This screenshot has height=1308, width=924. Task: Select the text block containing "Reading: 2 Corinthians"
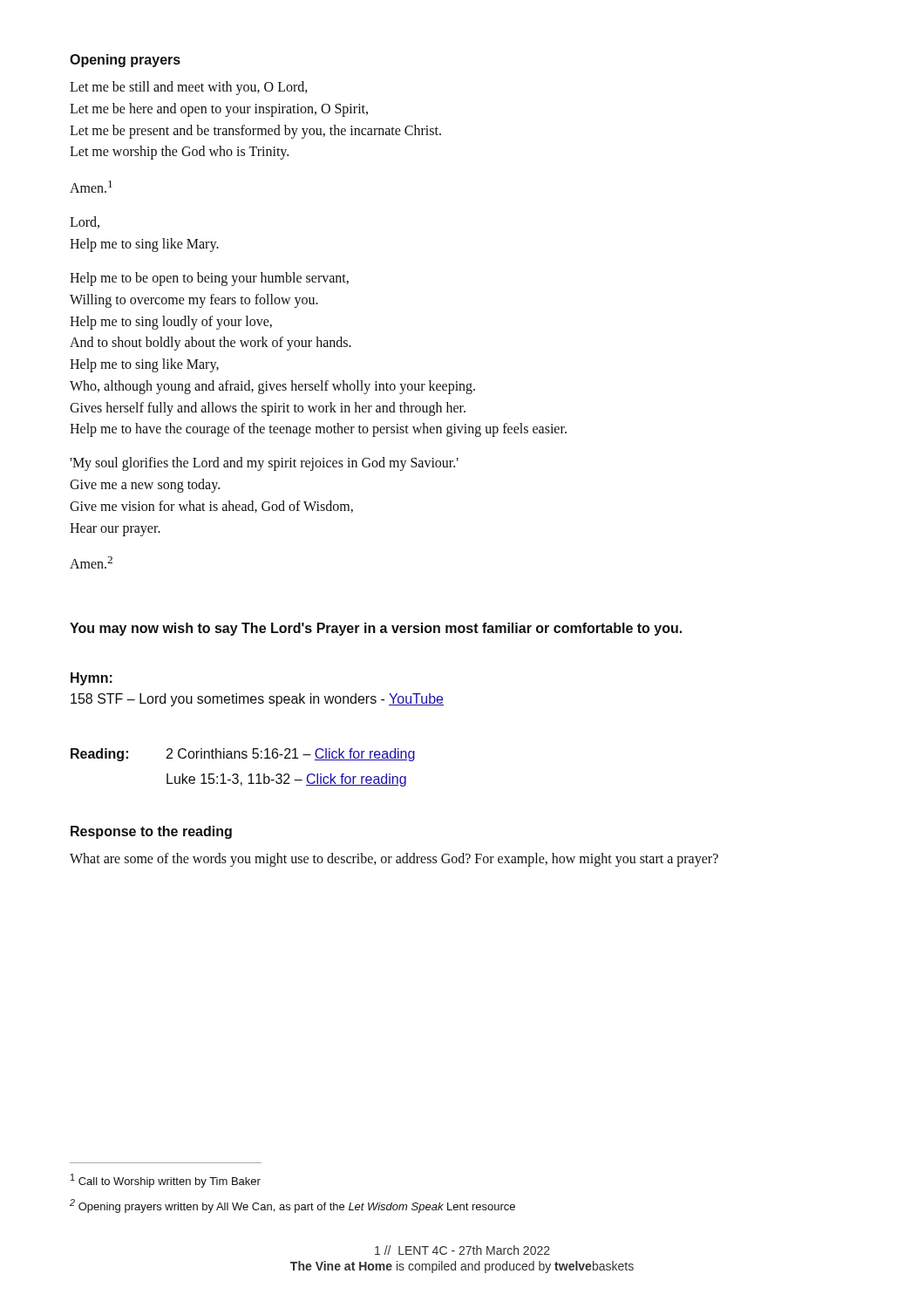coord(243,755)
